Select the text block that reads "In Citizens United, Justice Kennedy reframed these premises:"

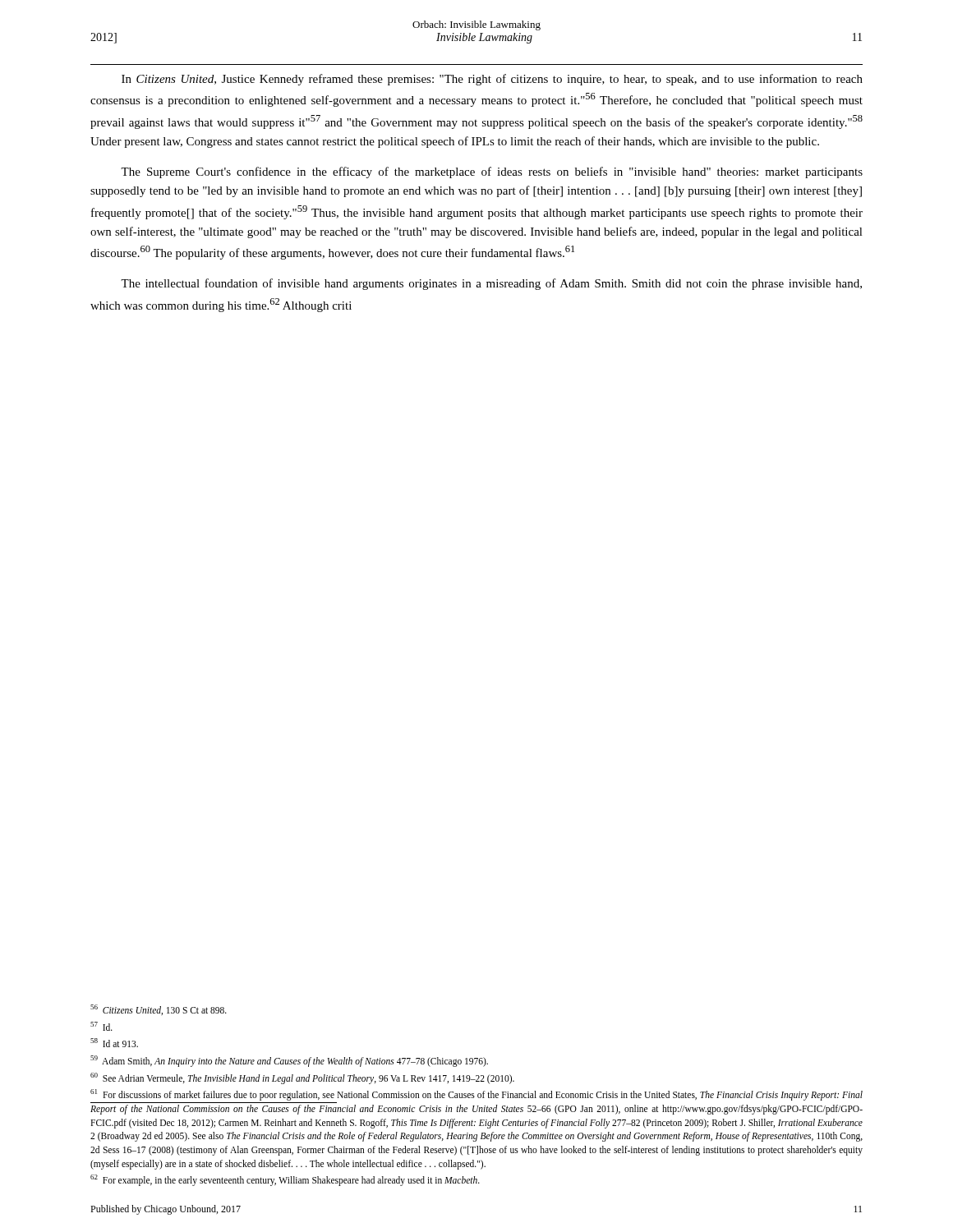pos(476,111)
